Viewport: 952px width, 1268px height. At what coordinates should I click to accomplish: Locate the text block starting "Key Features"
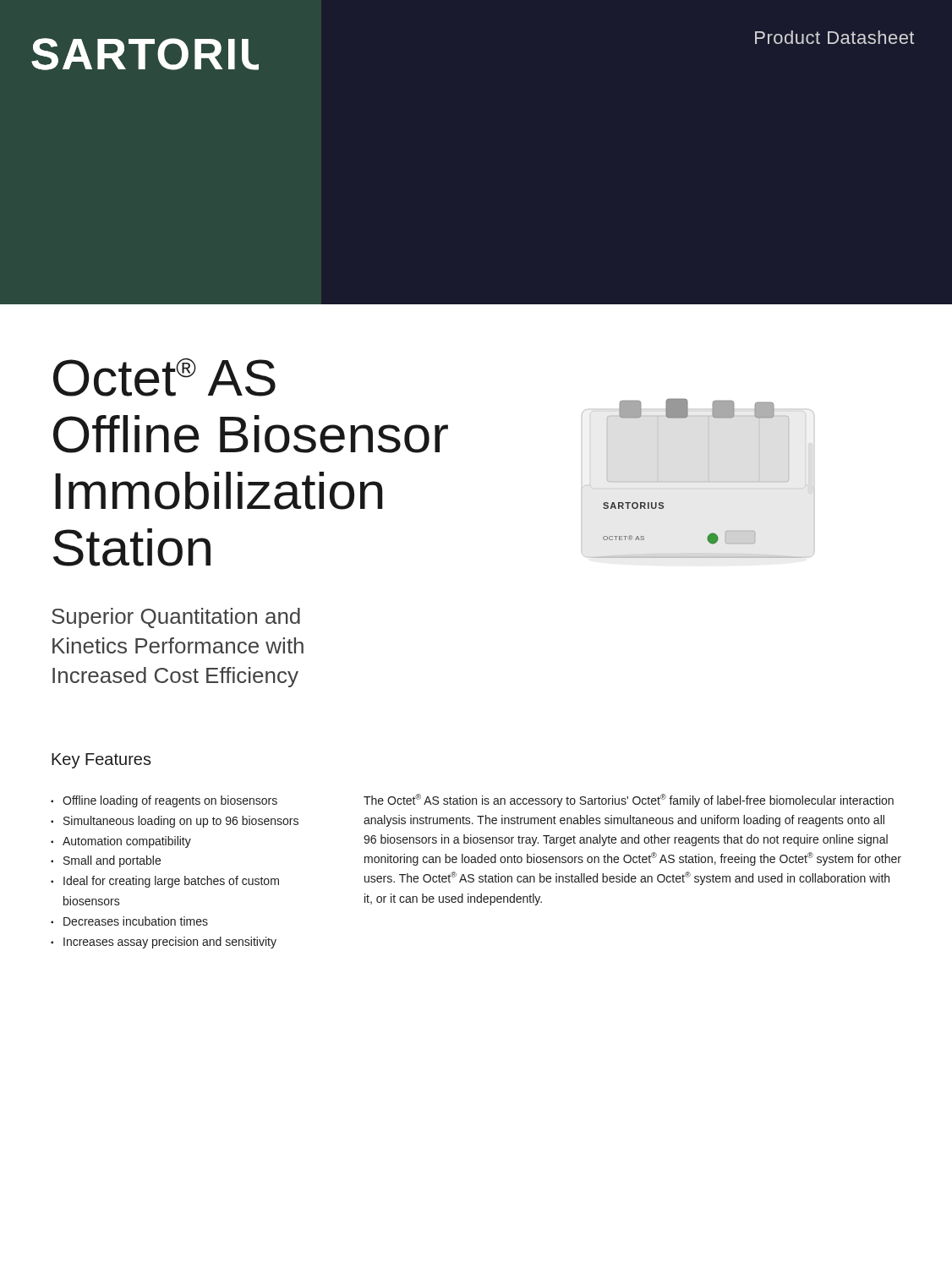click(x=101, y=759)
